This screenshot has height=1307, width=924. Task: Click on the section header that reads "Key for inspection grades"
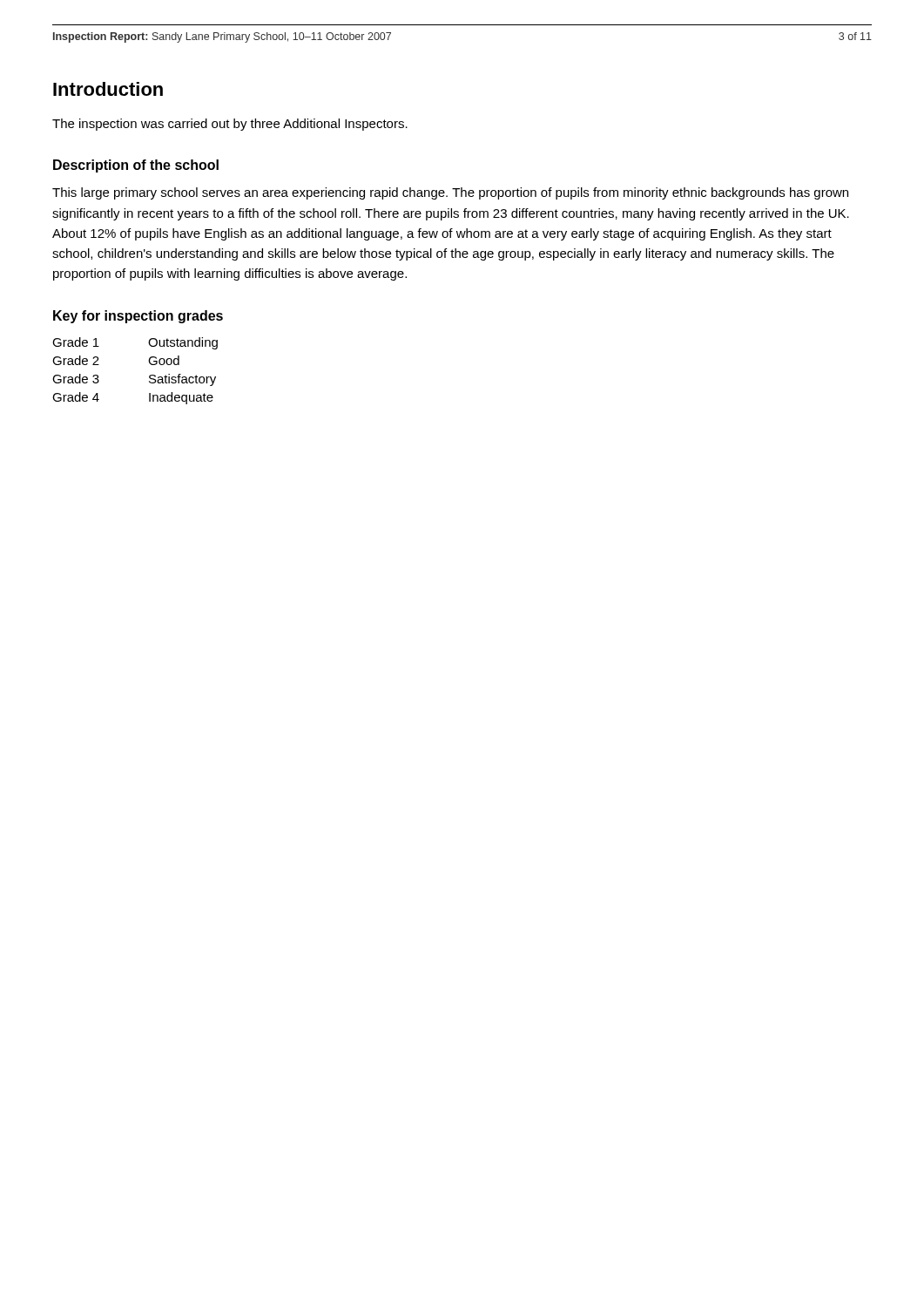pos(138,315)
